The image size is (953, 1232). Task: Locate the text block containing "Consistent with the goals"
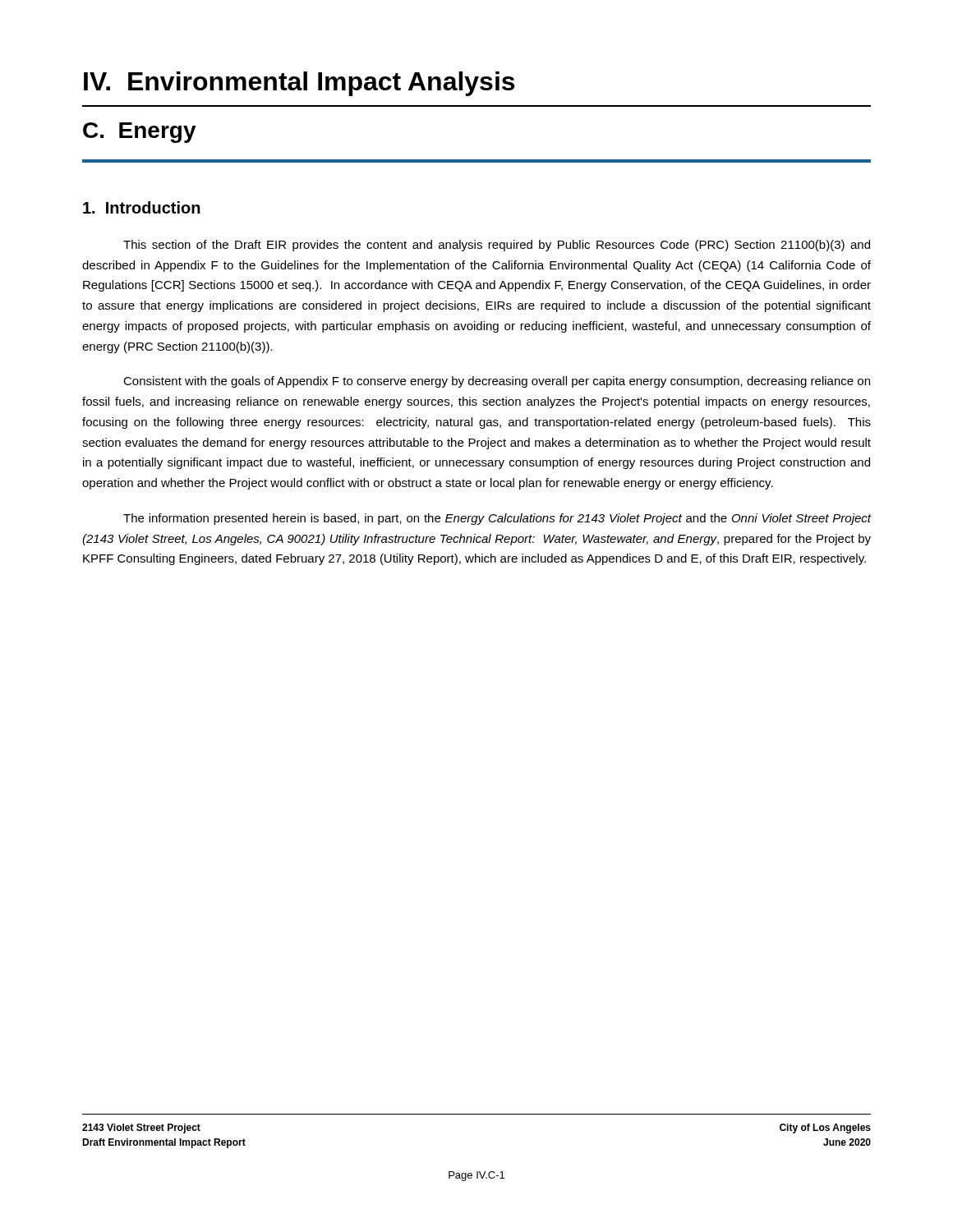pyautogui.click(x=476, y=433)
